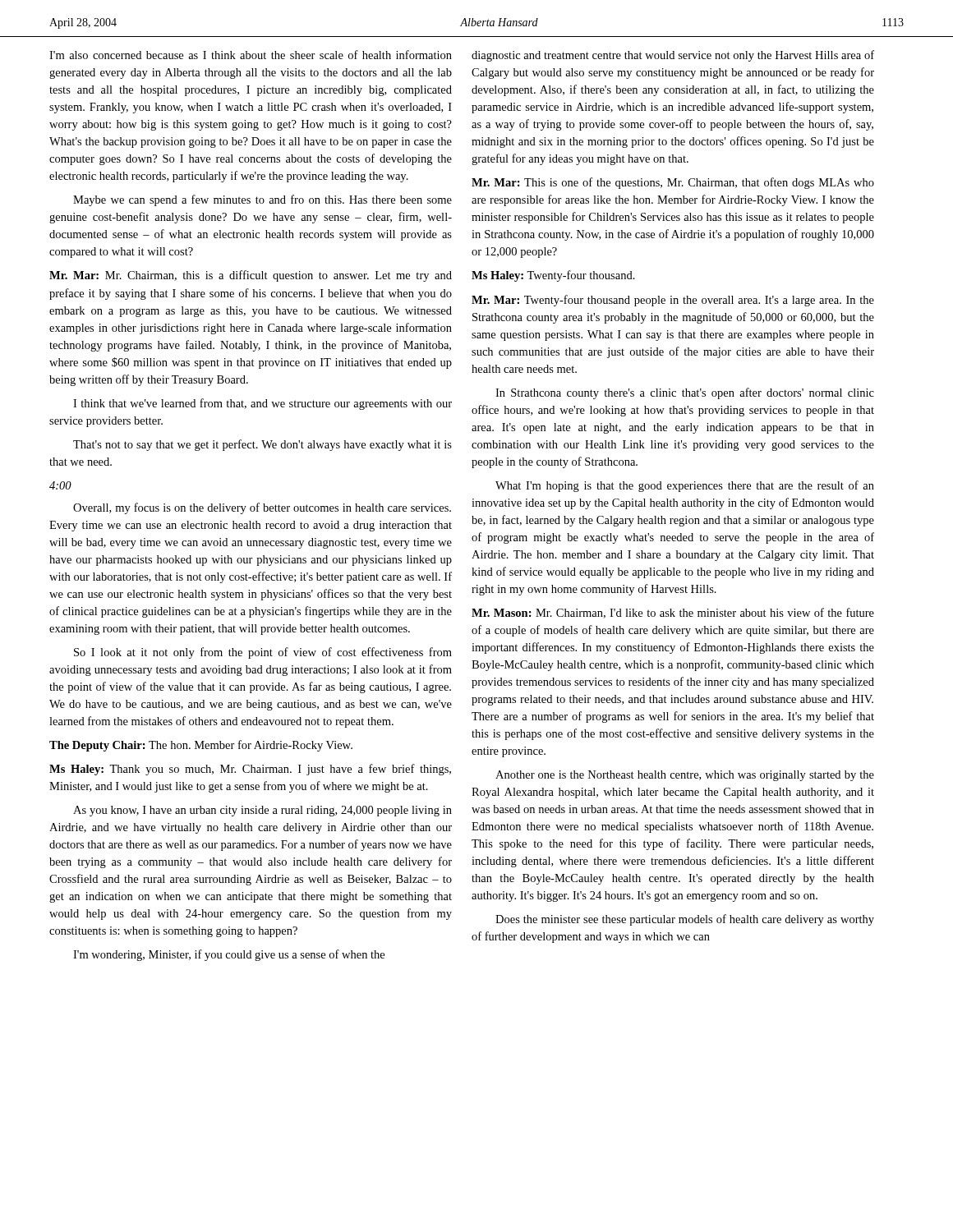Find the text block with the text "diagnostic and treatment"

673,107
